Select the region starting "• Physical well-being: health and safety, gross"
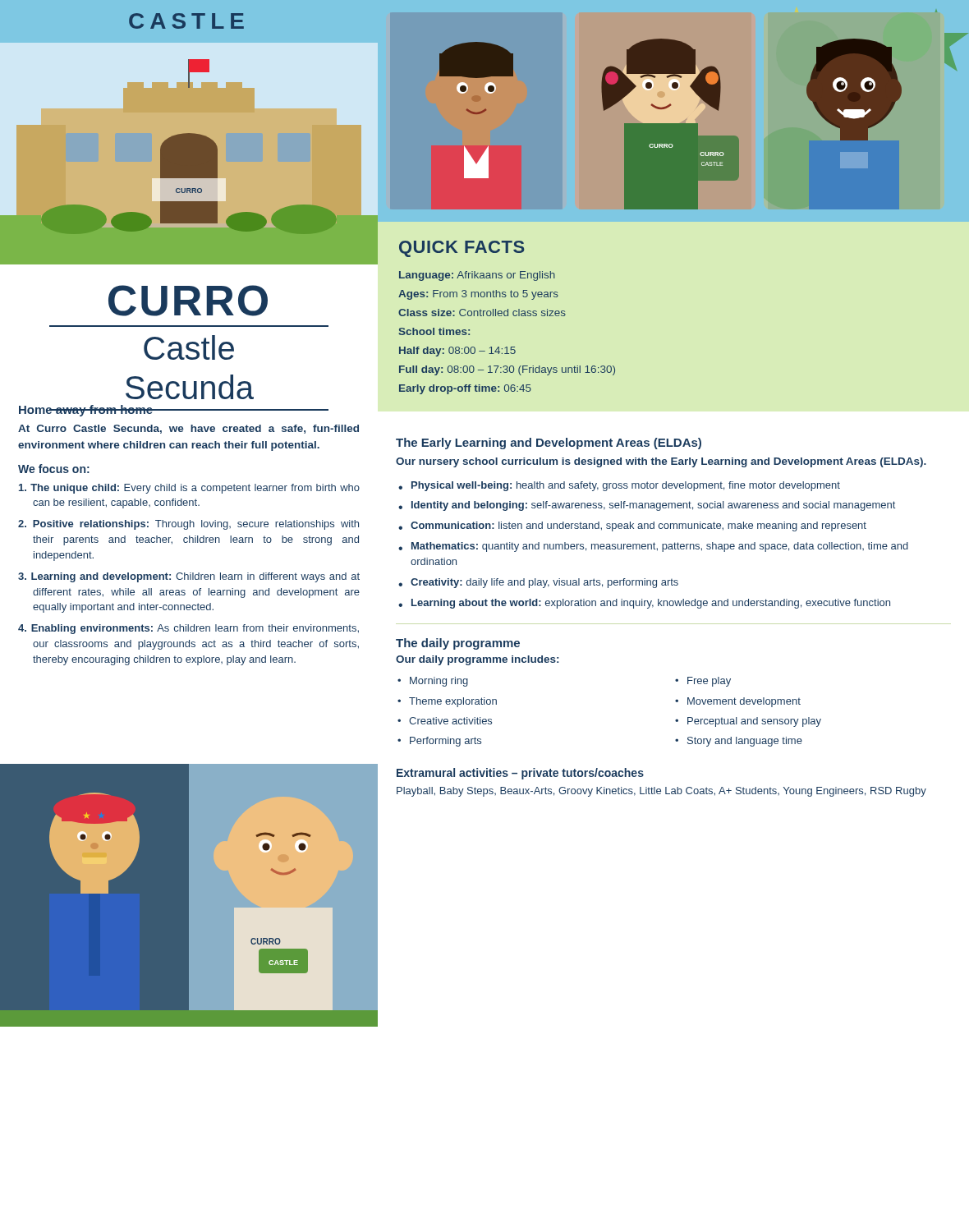The image size is (969, 1232). pos(619,485)
